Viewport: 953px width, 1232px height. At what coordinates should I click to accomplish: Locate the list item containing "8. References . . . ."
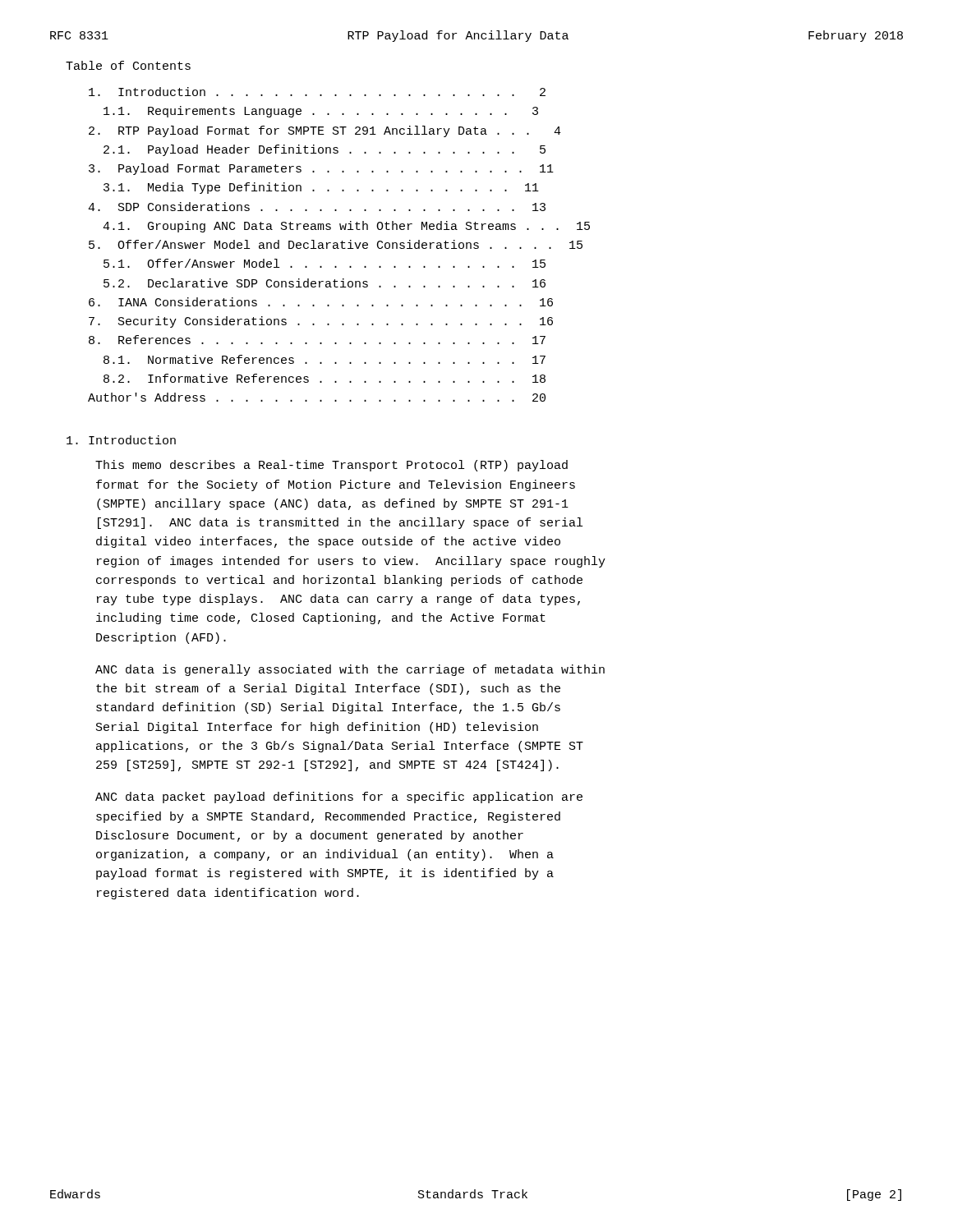306,341
